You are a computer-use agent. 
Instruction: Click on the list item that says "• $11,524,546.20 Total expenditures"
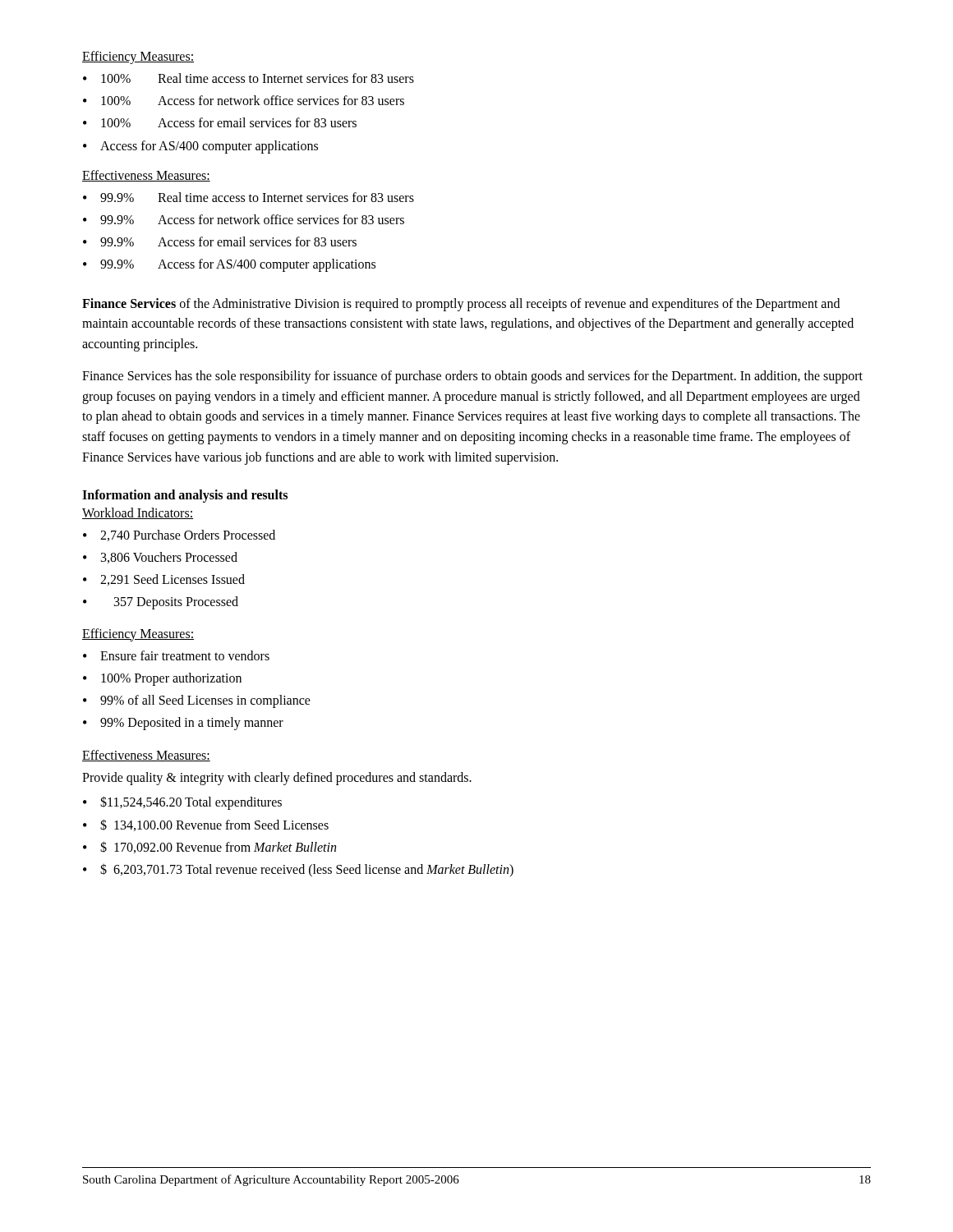(x=182, y=803)
